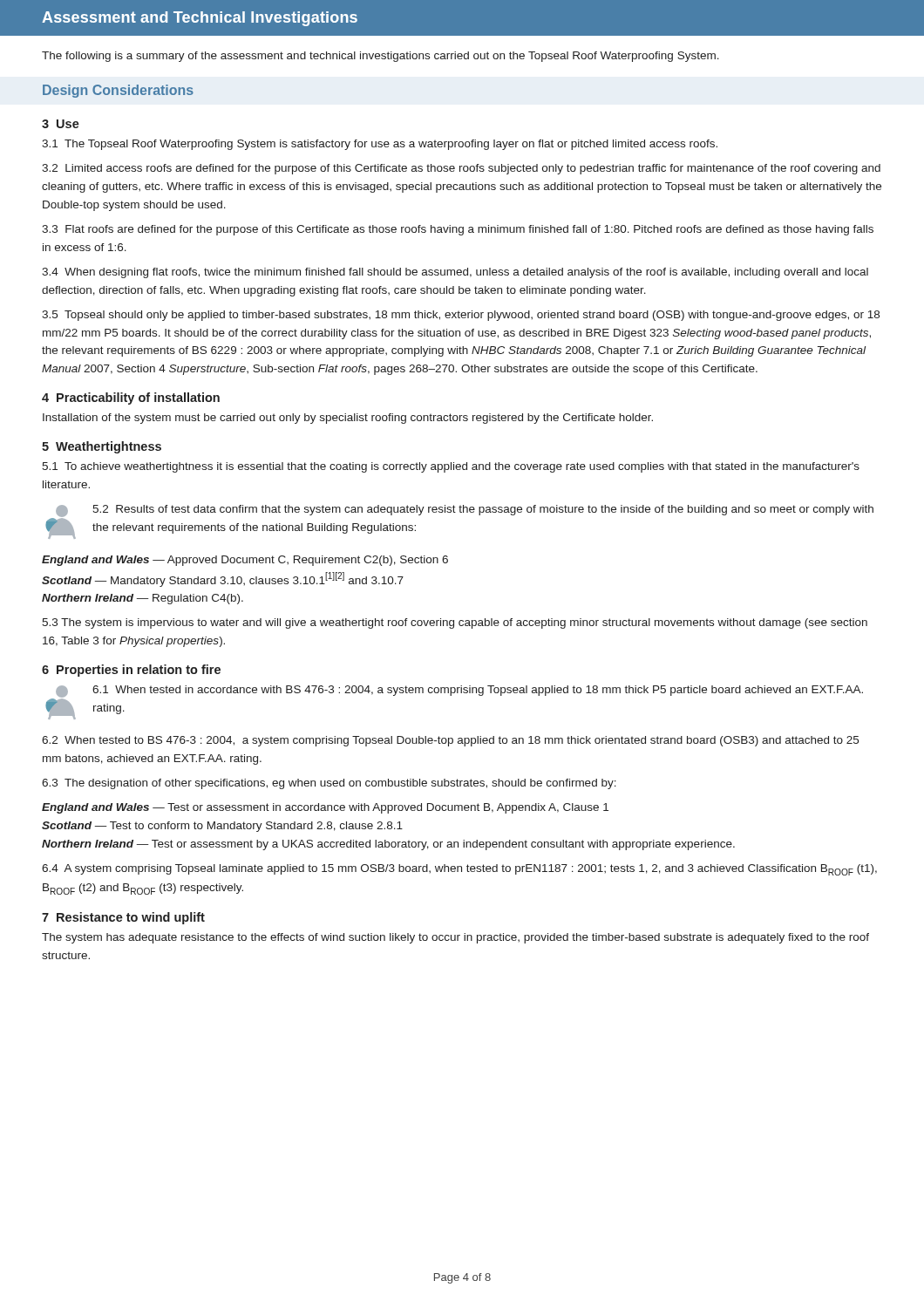Screen dimensions: 1308x924
Task: Select the text block starting "Assessment and Technical"
Action: coord(200,17)
